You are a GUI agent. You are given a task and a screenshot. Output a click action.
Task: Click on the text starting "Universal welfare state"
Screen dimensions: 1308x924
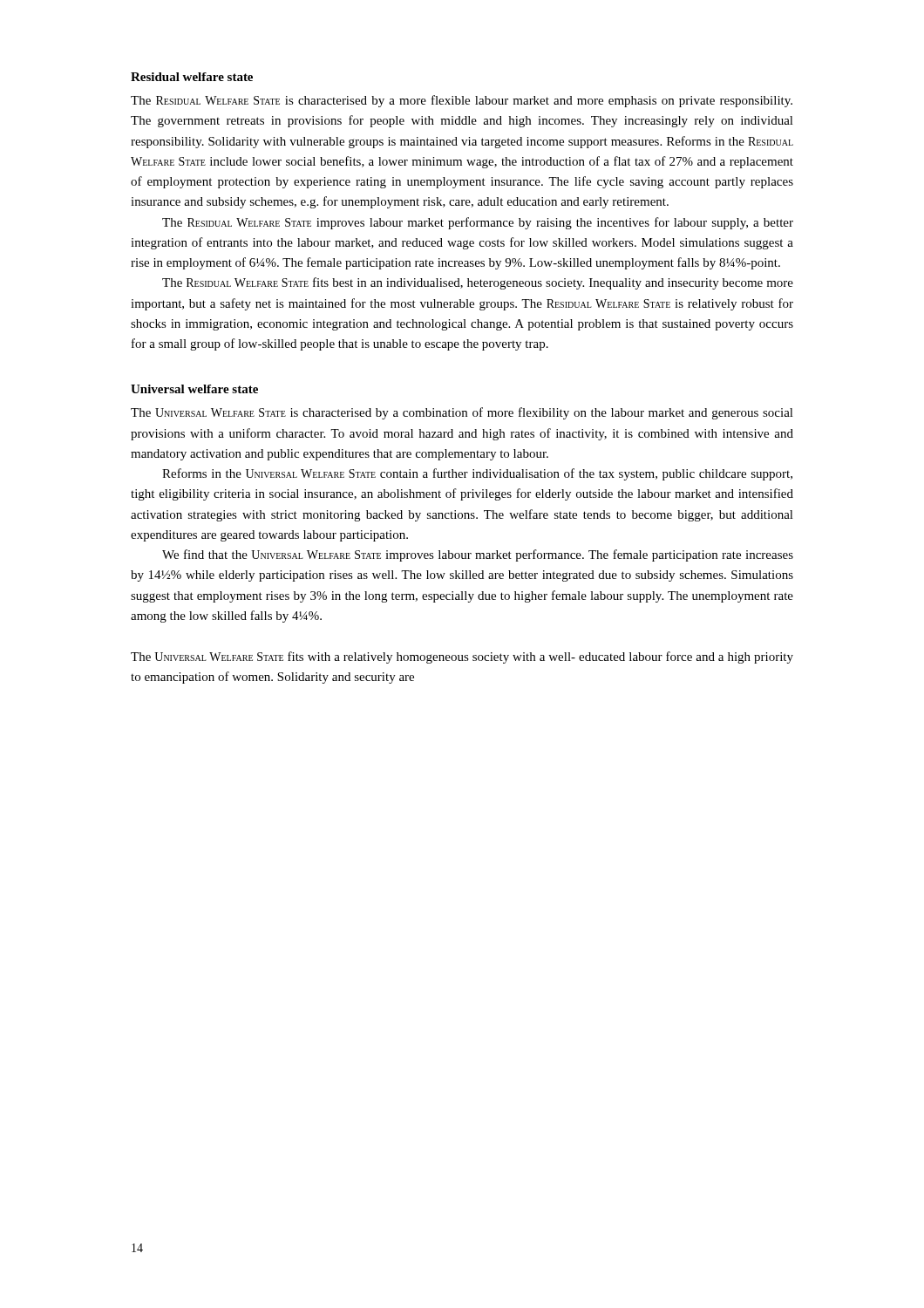click(195, 389)
